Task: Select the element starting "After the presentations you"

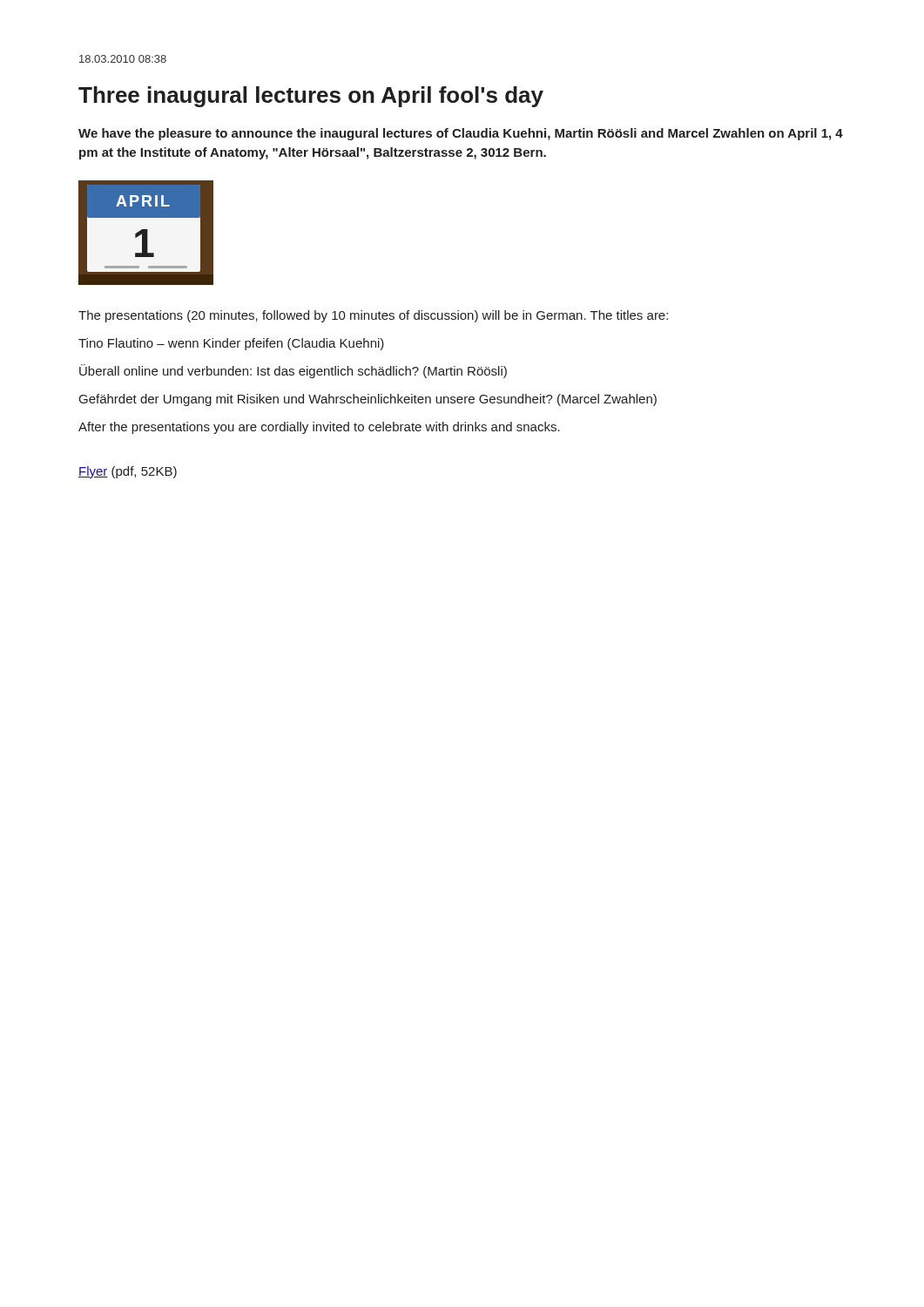Action: coord(319,426)
